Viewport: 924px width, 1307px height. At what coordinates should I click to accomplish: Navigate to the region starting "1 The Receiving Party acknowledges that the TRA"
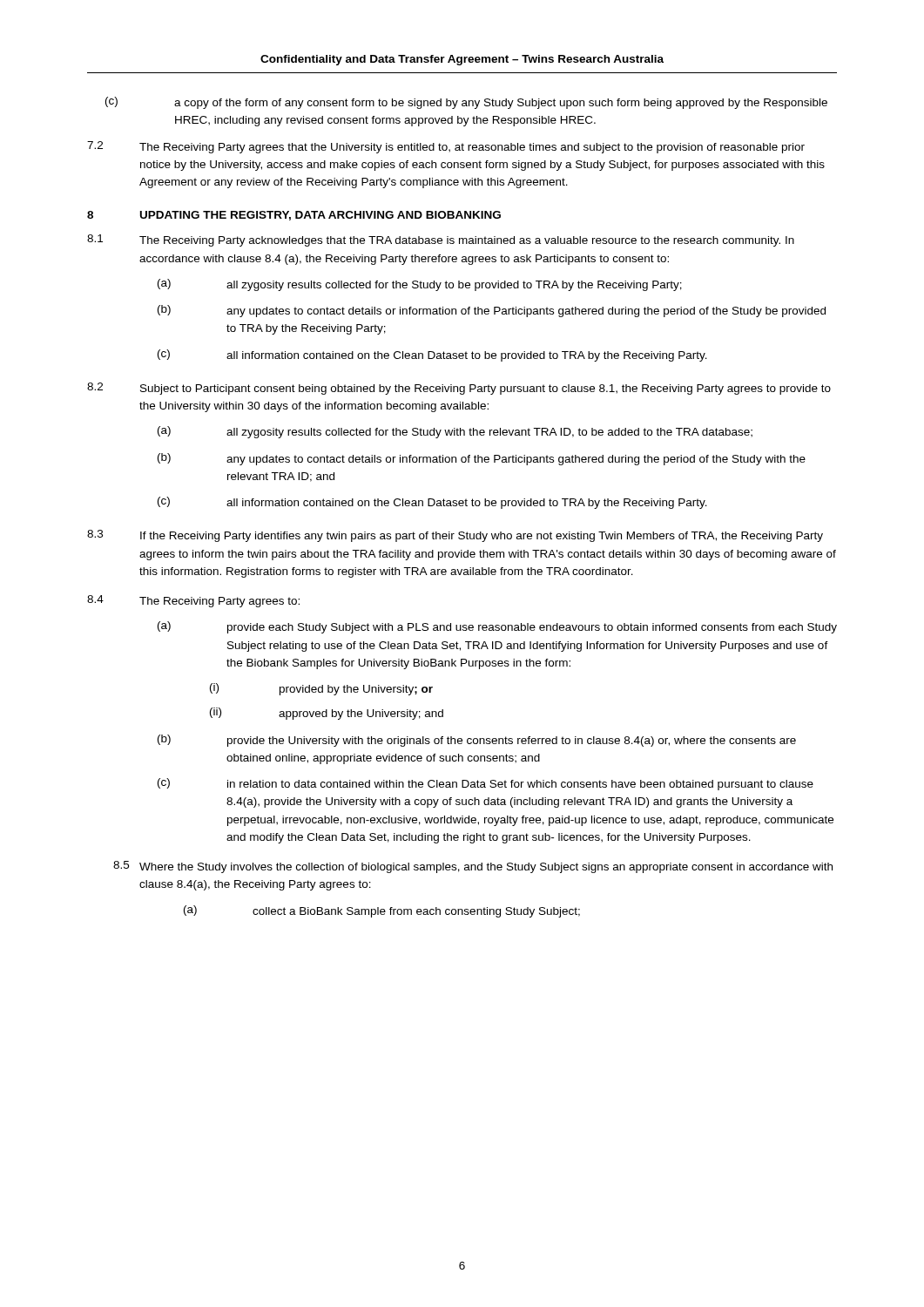tap(462, 250)
